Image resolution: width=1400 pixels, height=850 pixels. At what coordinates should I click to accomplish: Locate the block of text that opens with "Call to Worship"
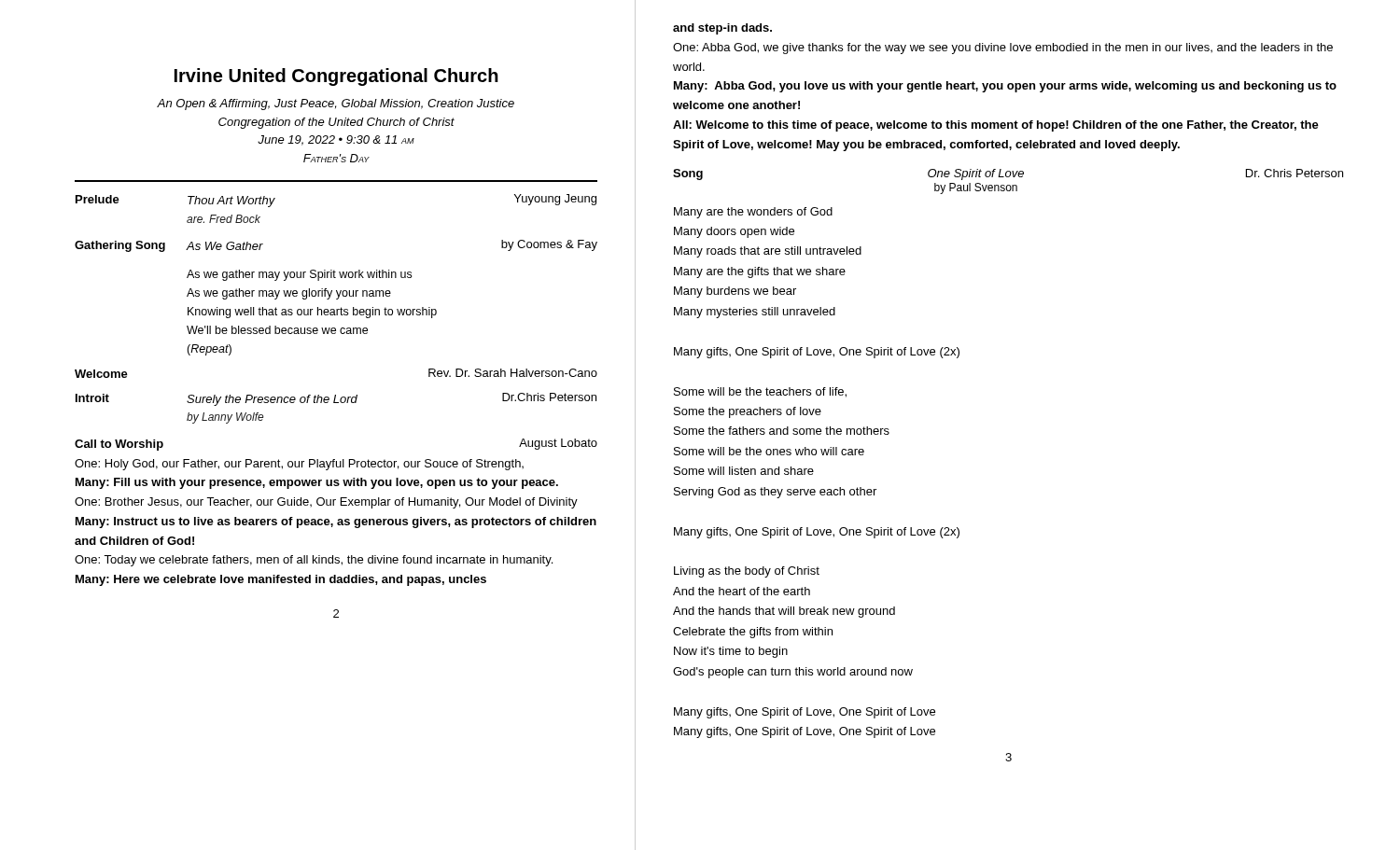coord(124,445)
